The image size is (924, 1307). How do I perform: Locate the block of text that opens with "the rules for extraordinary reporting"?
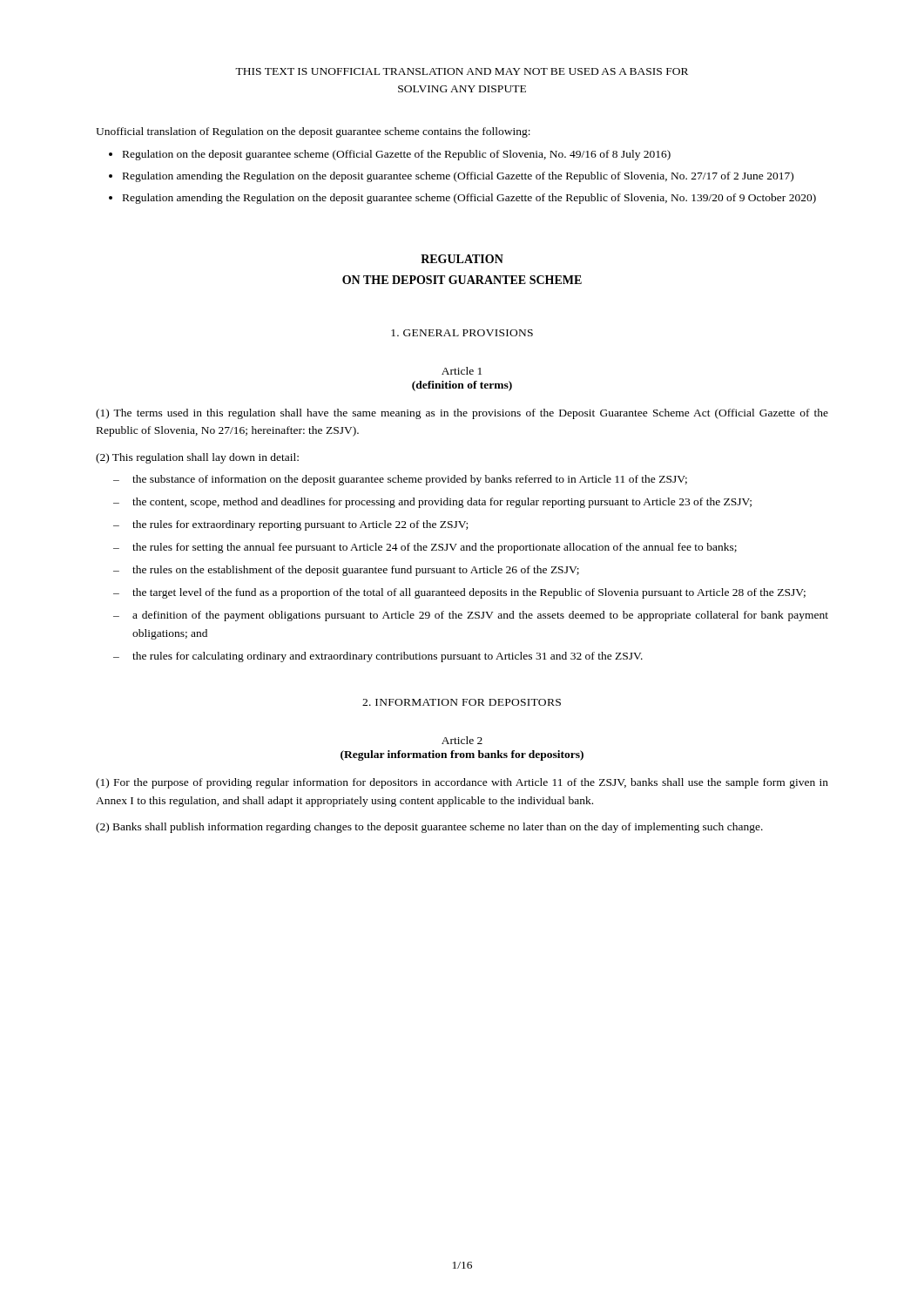tap(301, 524)
